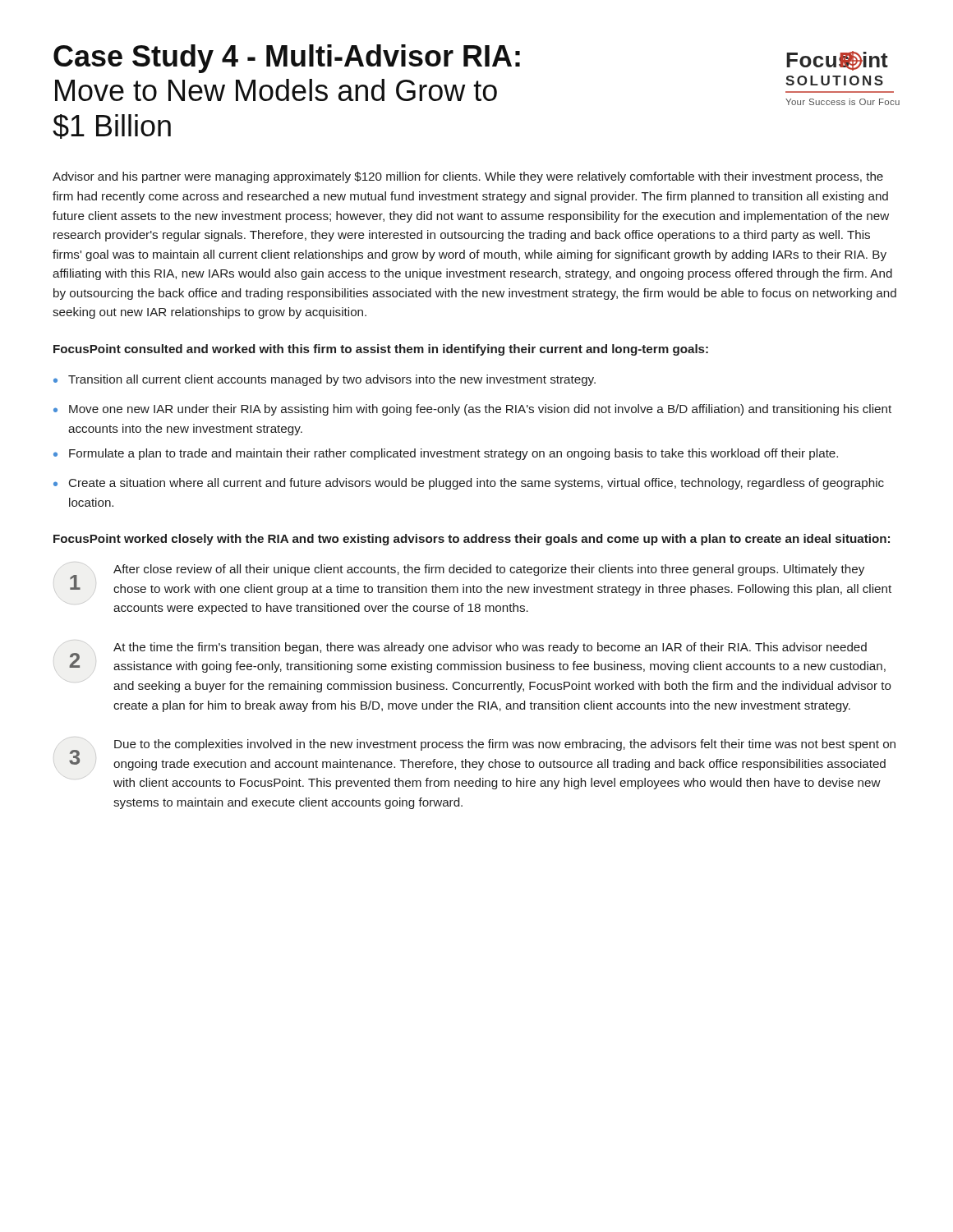Select the text starting "At the time the"
The width and height of the screenshot is (953, 1232).
click(x=502, y=676)
